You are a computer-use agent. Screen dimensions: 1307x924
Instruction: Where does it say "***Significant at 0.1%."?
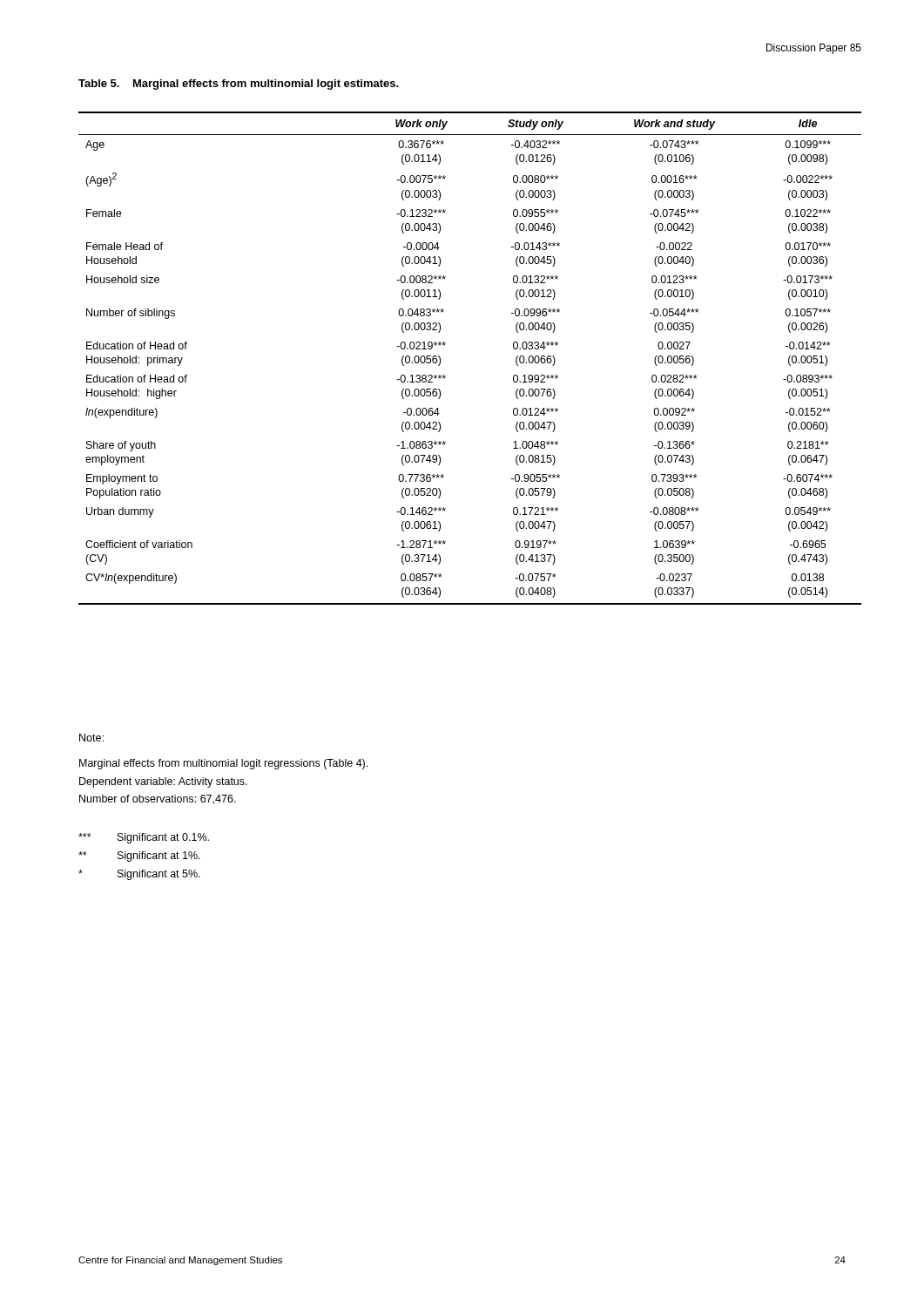tap(144, 837)
